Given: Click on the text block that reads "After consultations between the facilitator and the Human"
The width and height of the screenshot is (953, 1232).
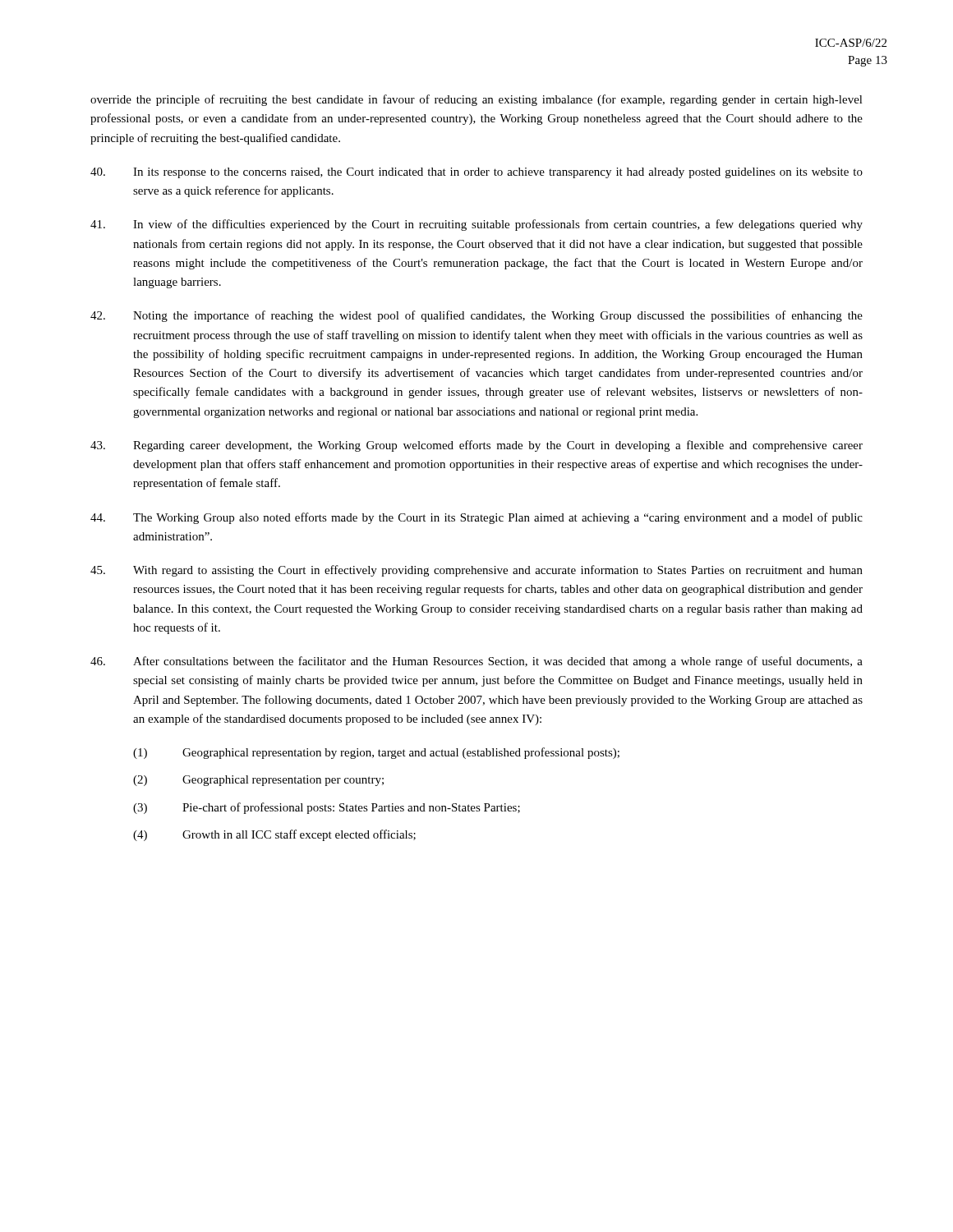Looking at the screenshot, I should click(476, 690).
